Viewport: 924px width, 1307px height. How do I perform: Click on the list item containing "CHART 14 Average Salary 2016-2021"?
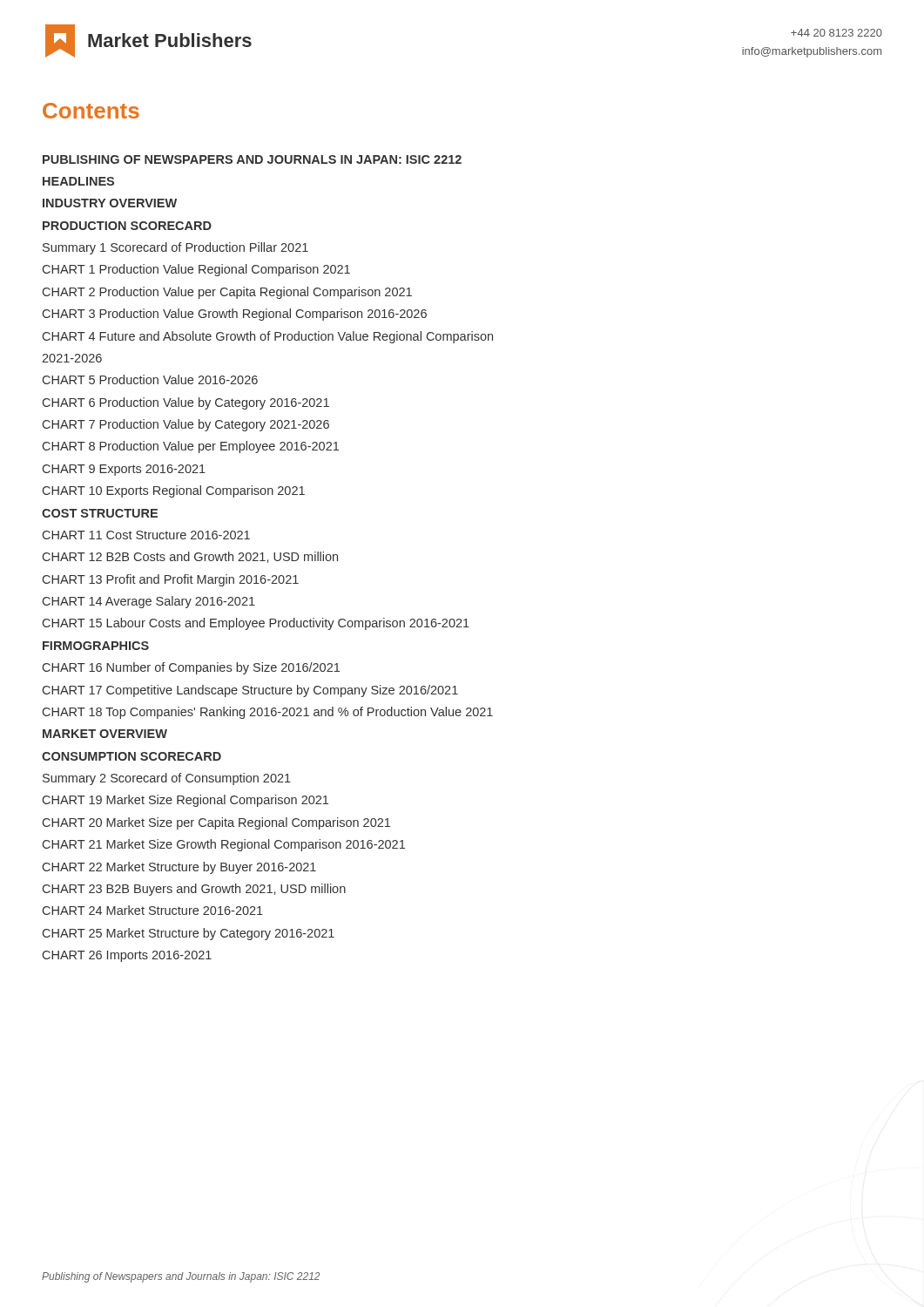click(148, 601)
